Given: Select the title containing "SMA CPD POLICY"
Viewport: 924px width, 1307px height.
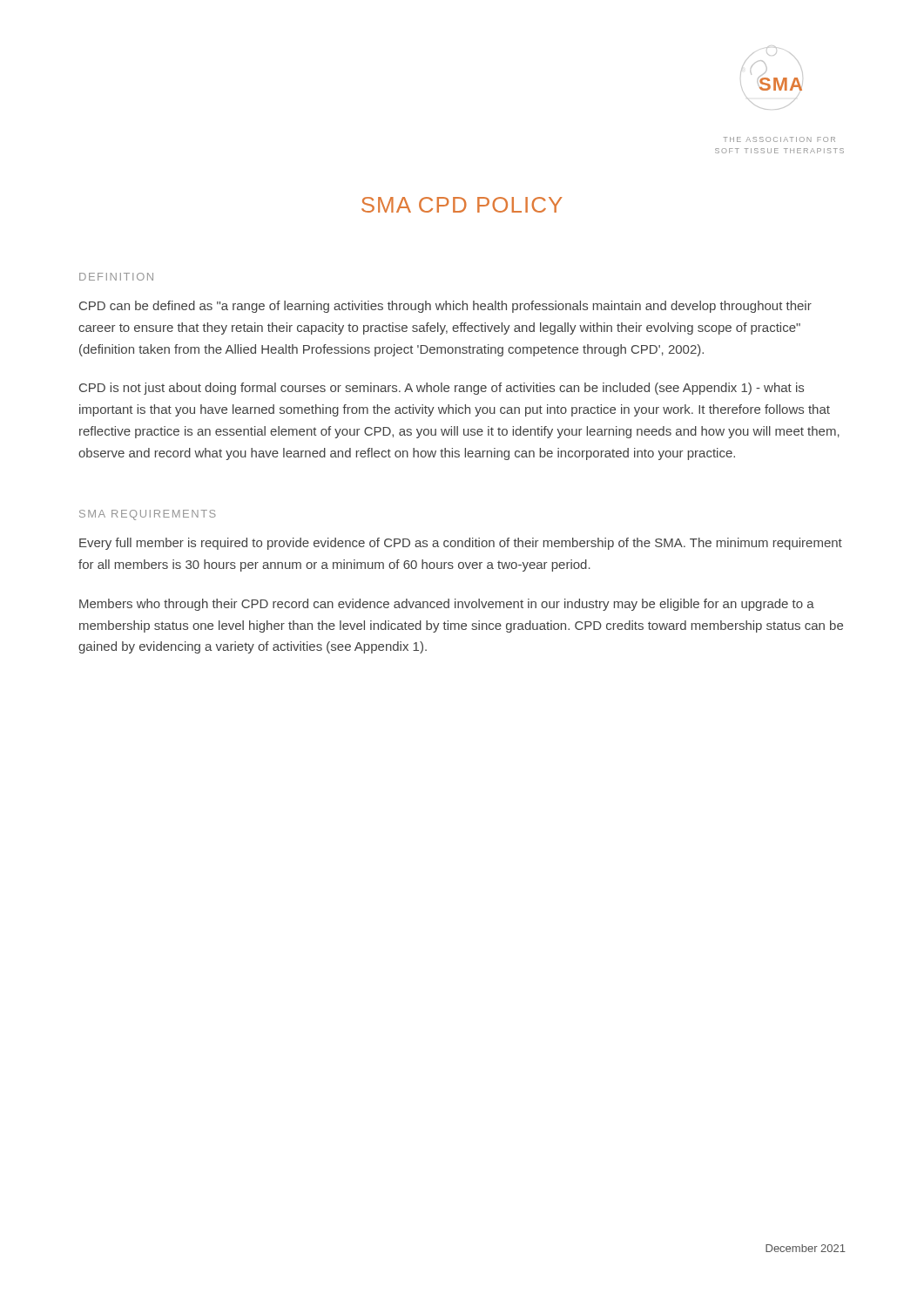Looking at the screenshot, I should point(462,205).
